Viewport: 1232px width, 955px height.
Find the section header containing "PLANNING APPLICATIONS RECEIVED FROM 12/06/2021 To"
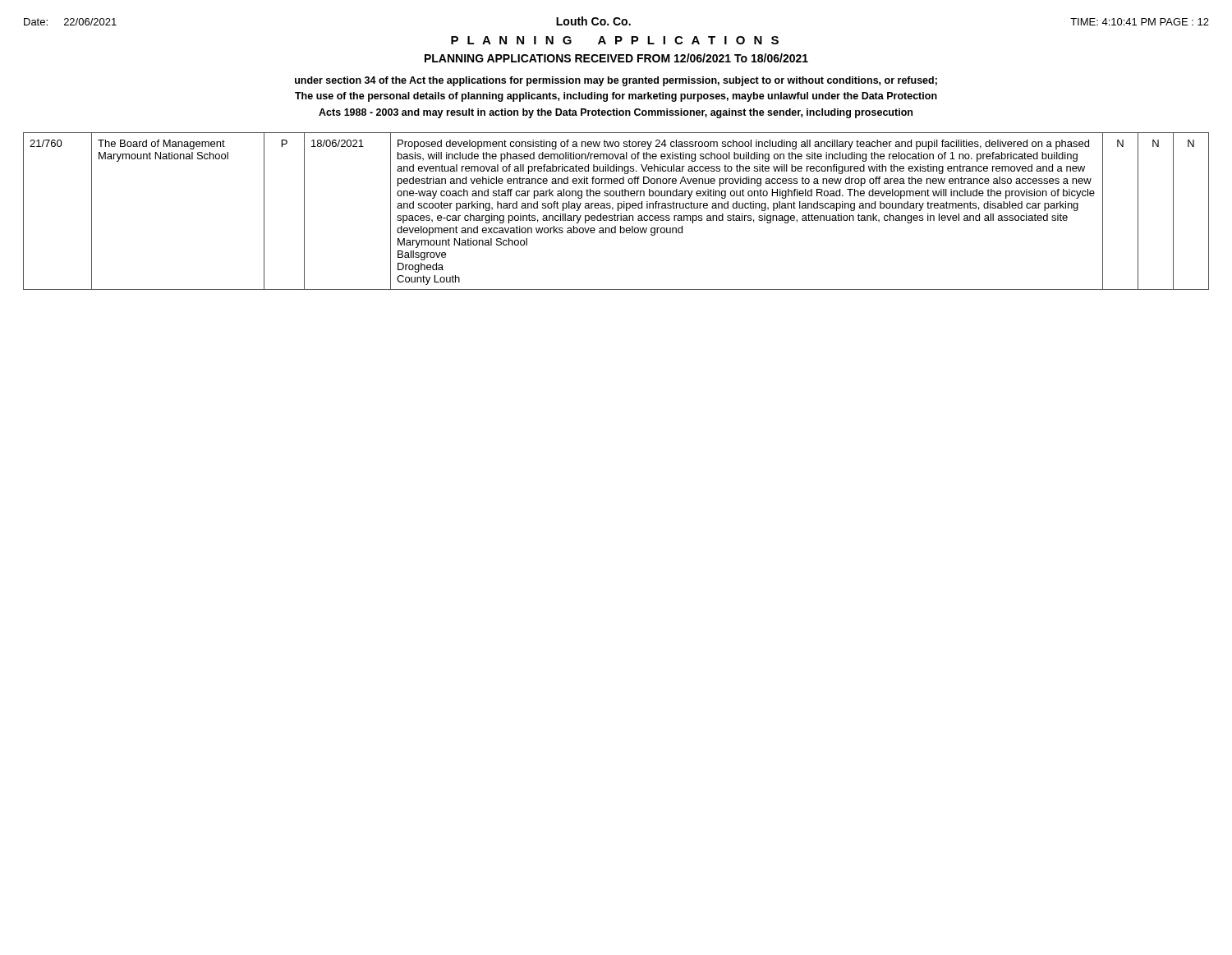[x=616, y=58]
